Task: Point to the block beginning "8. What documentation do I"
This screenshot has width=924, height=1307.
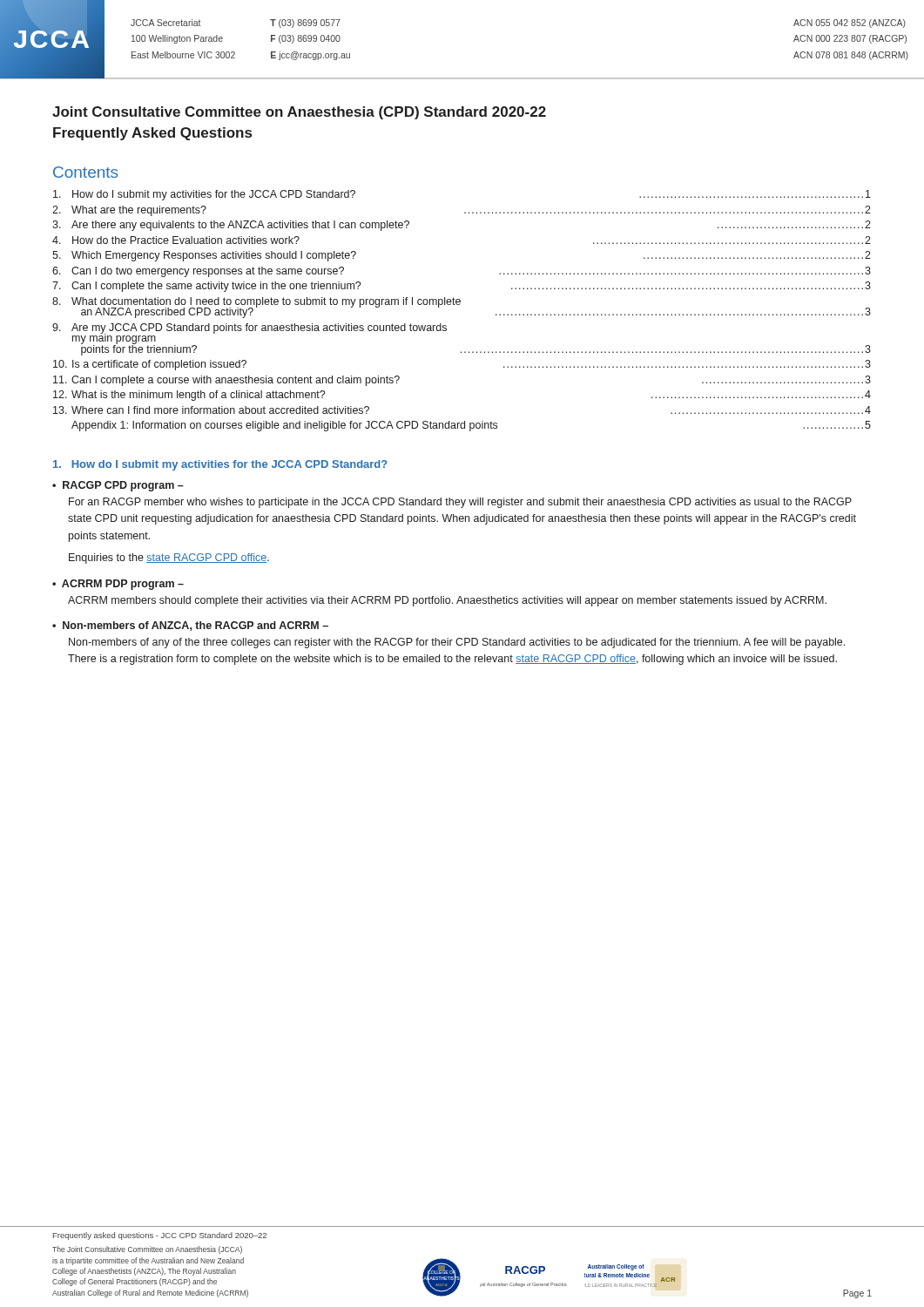Action: pos(462,307)
